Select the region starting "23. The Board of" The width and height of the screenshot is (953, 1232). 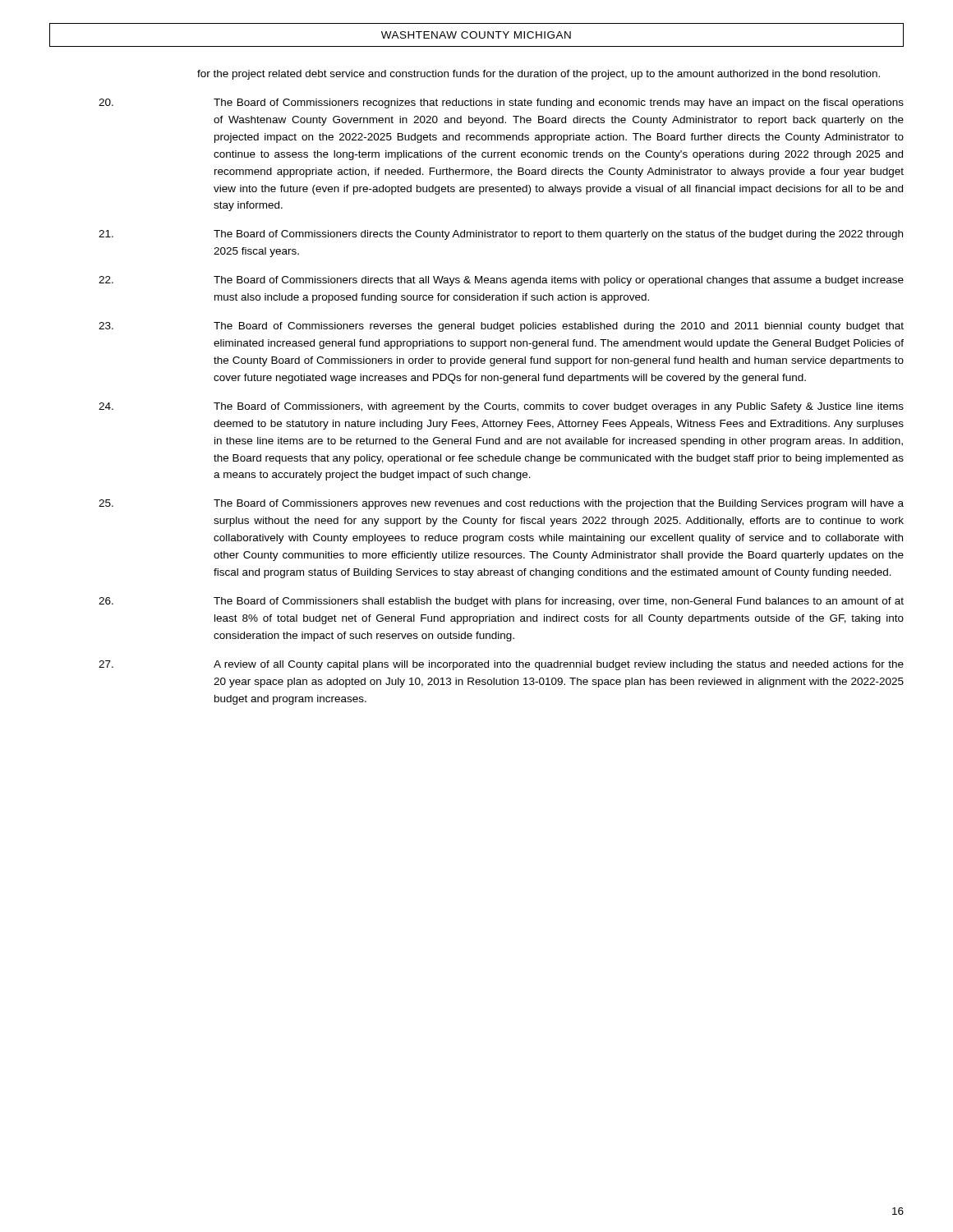(x=476, y=352)
